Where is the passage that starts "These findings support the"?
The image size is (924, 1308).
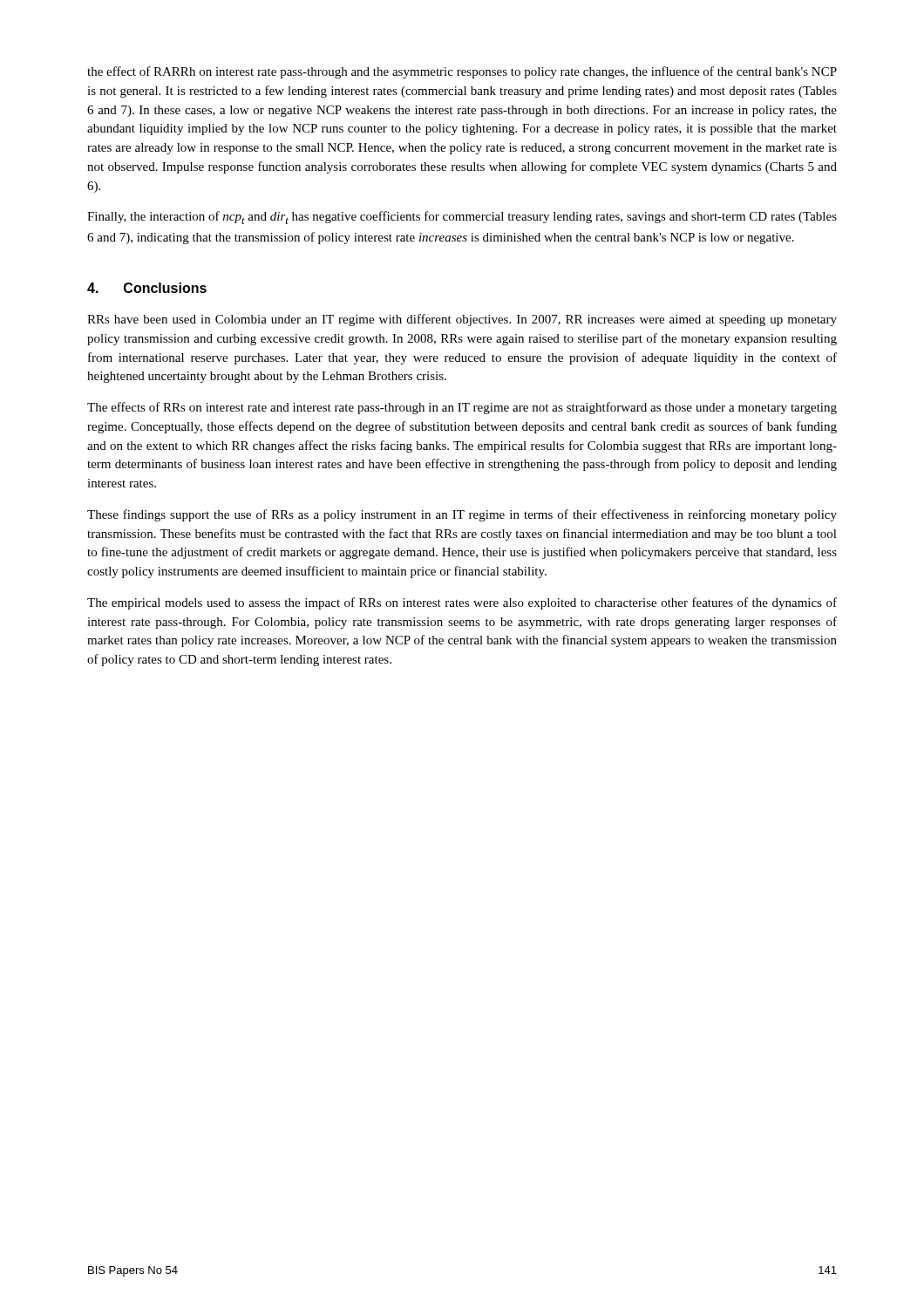(x=462, y=543)
